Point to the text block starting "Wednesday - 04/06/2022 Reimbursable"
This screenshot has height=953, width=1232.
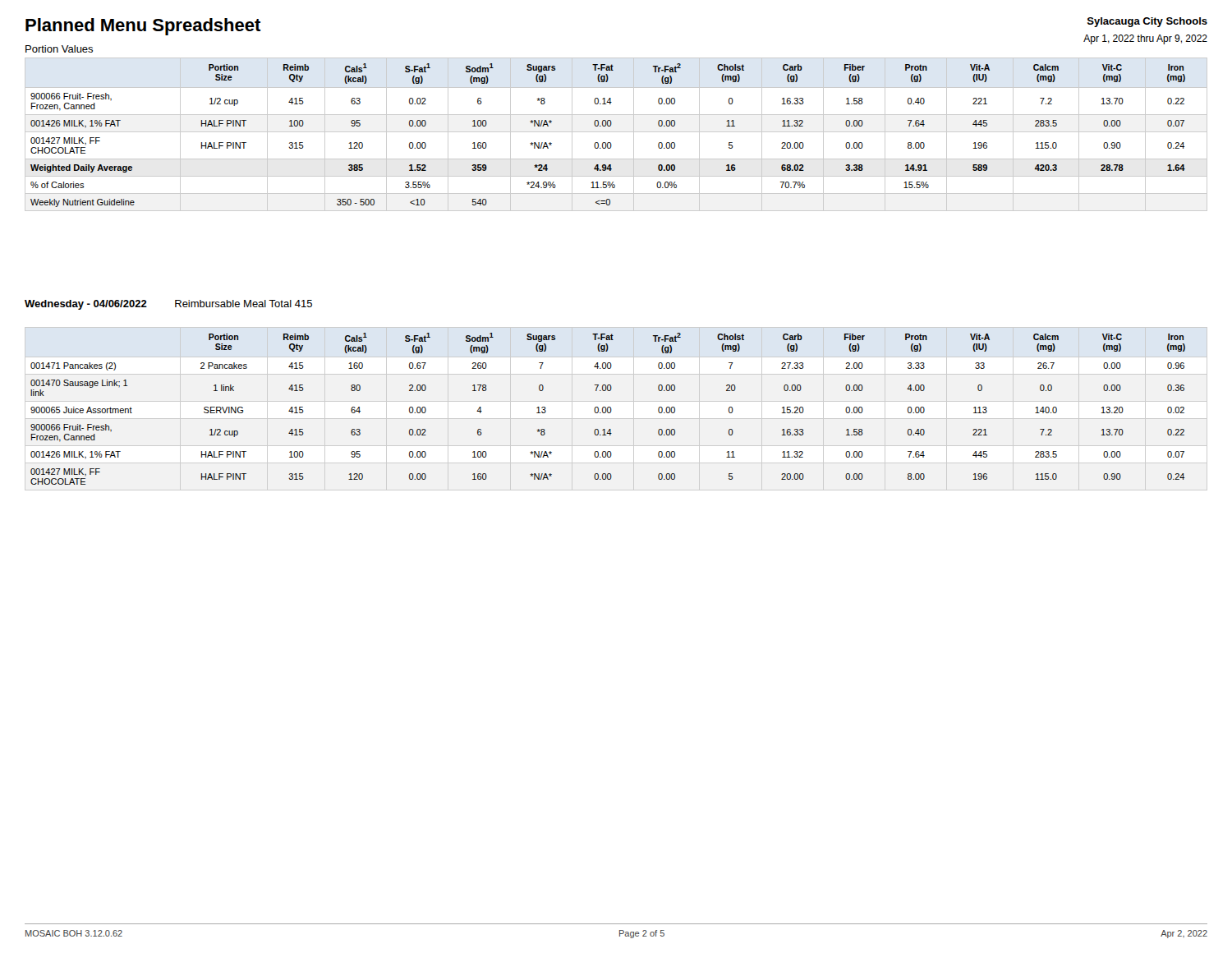169,304
